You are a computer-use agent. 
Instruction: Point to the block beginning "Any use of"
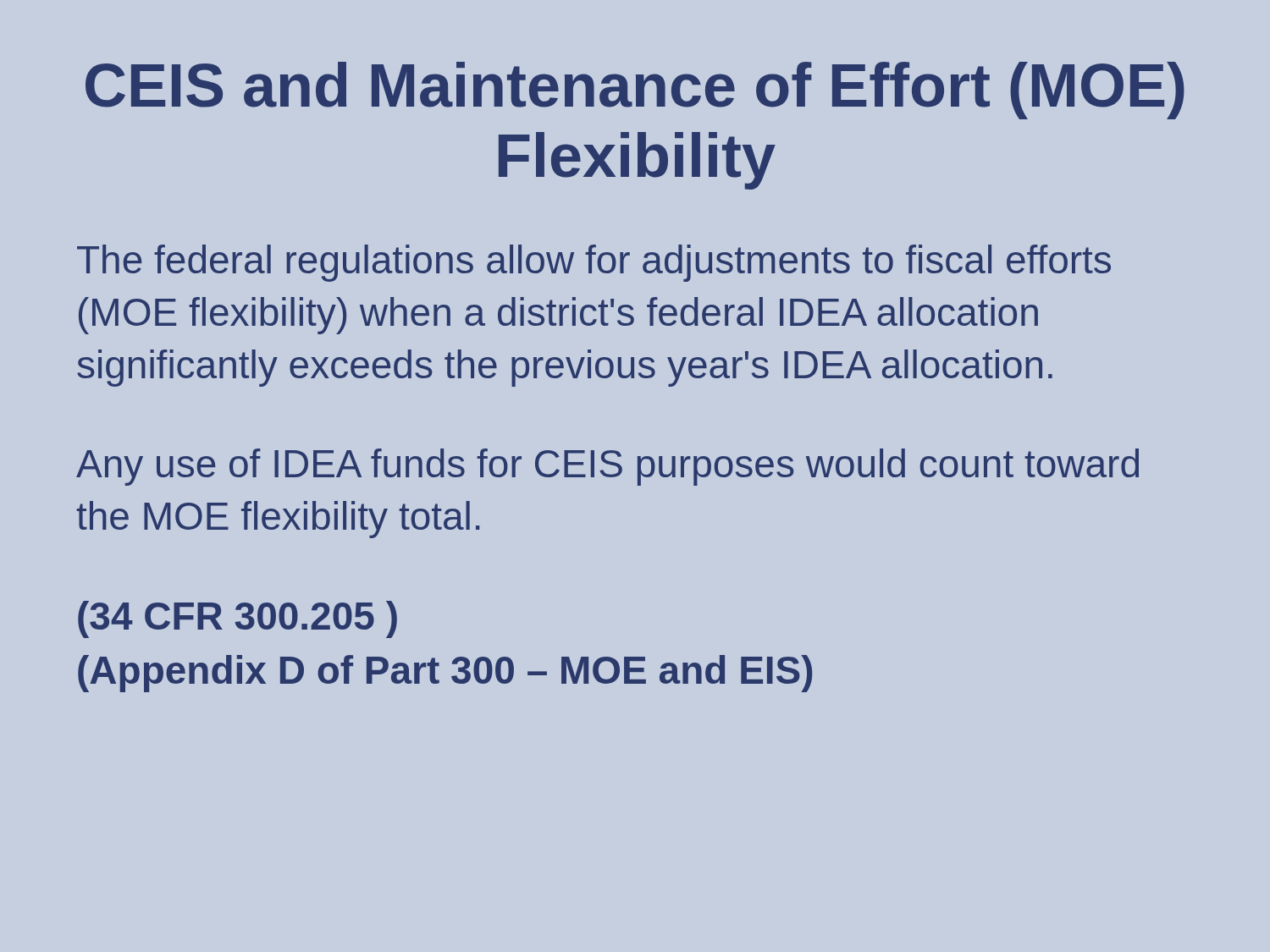click(x=609, y=490)
